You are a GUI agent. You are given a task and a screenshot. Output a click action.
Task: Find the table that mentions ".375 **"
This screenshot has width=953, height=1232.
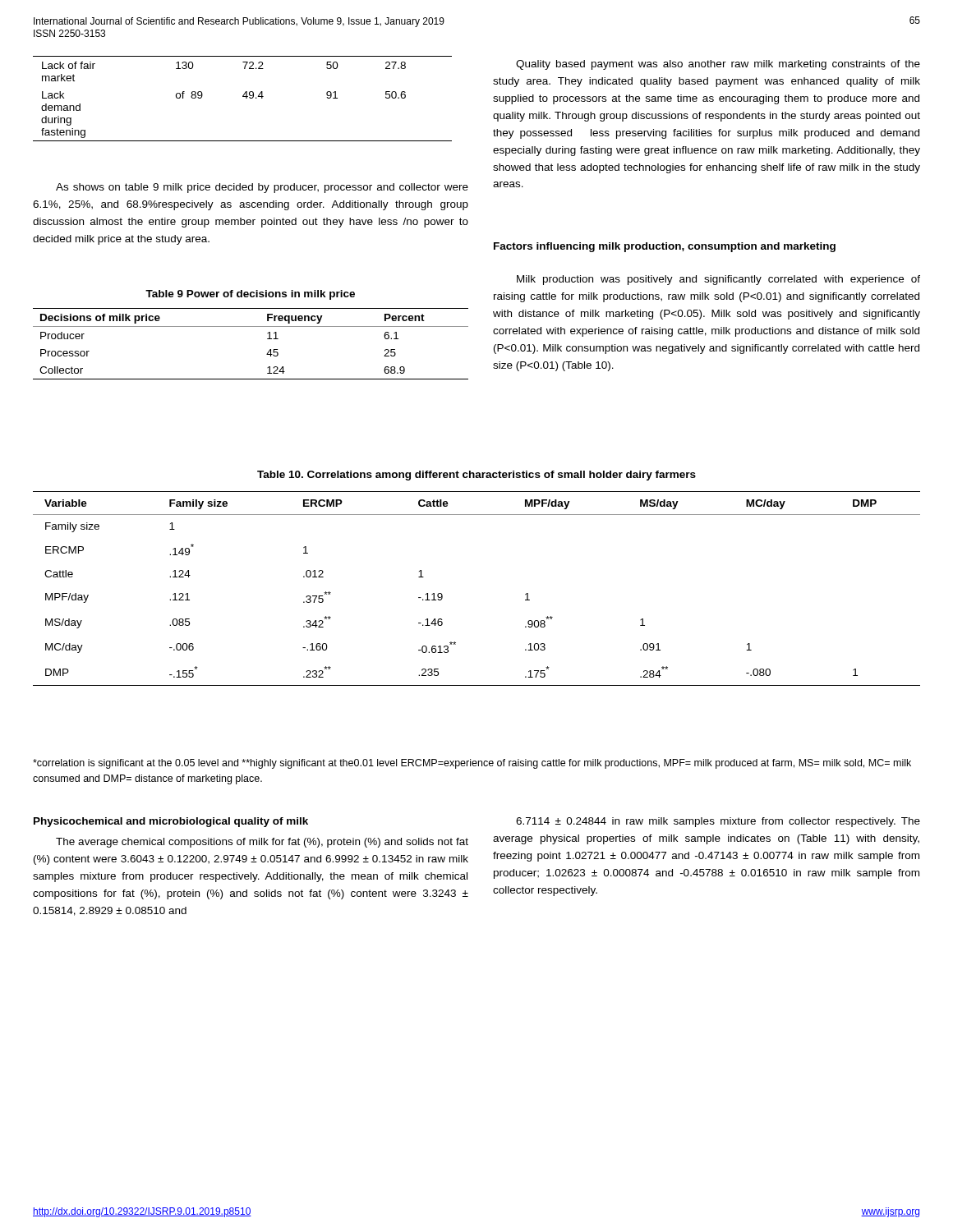[476, 592]
